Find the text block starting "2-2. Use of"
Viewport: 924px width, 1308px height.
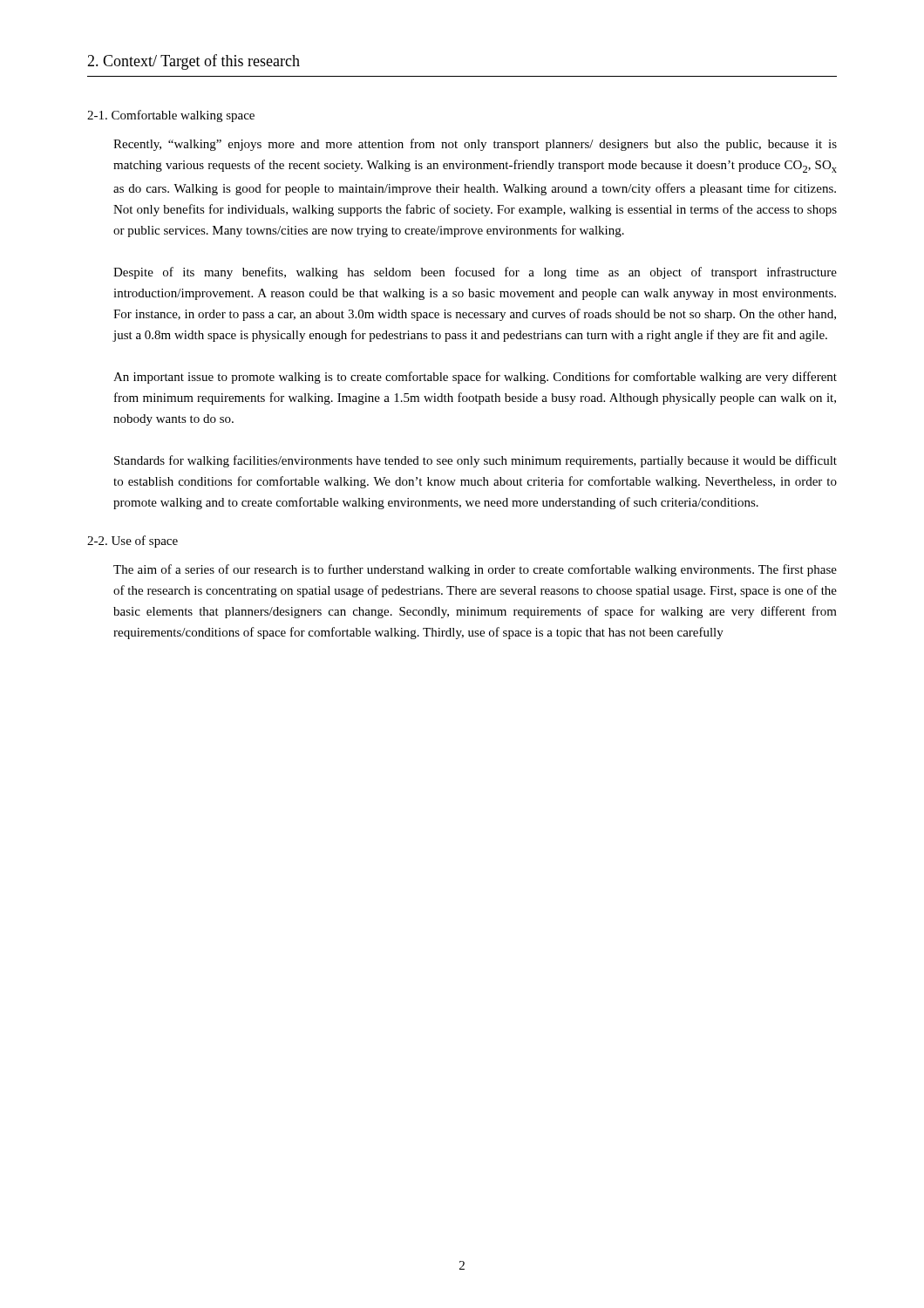pyautogui.click(x=133, y=541)
